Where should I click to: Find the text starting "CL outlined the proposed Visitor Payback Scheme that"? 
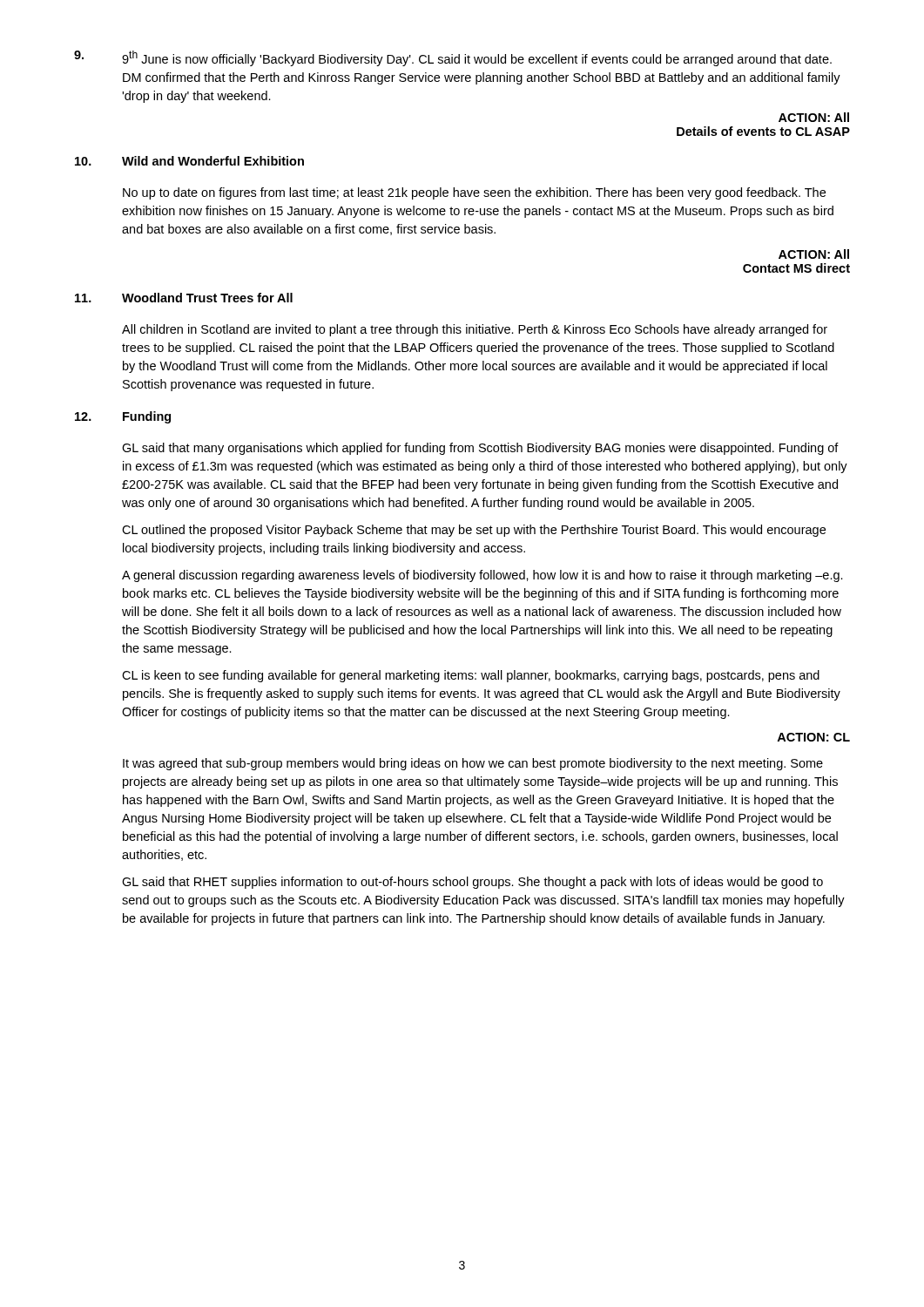486,539
